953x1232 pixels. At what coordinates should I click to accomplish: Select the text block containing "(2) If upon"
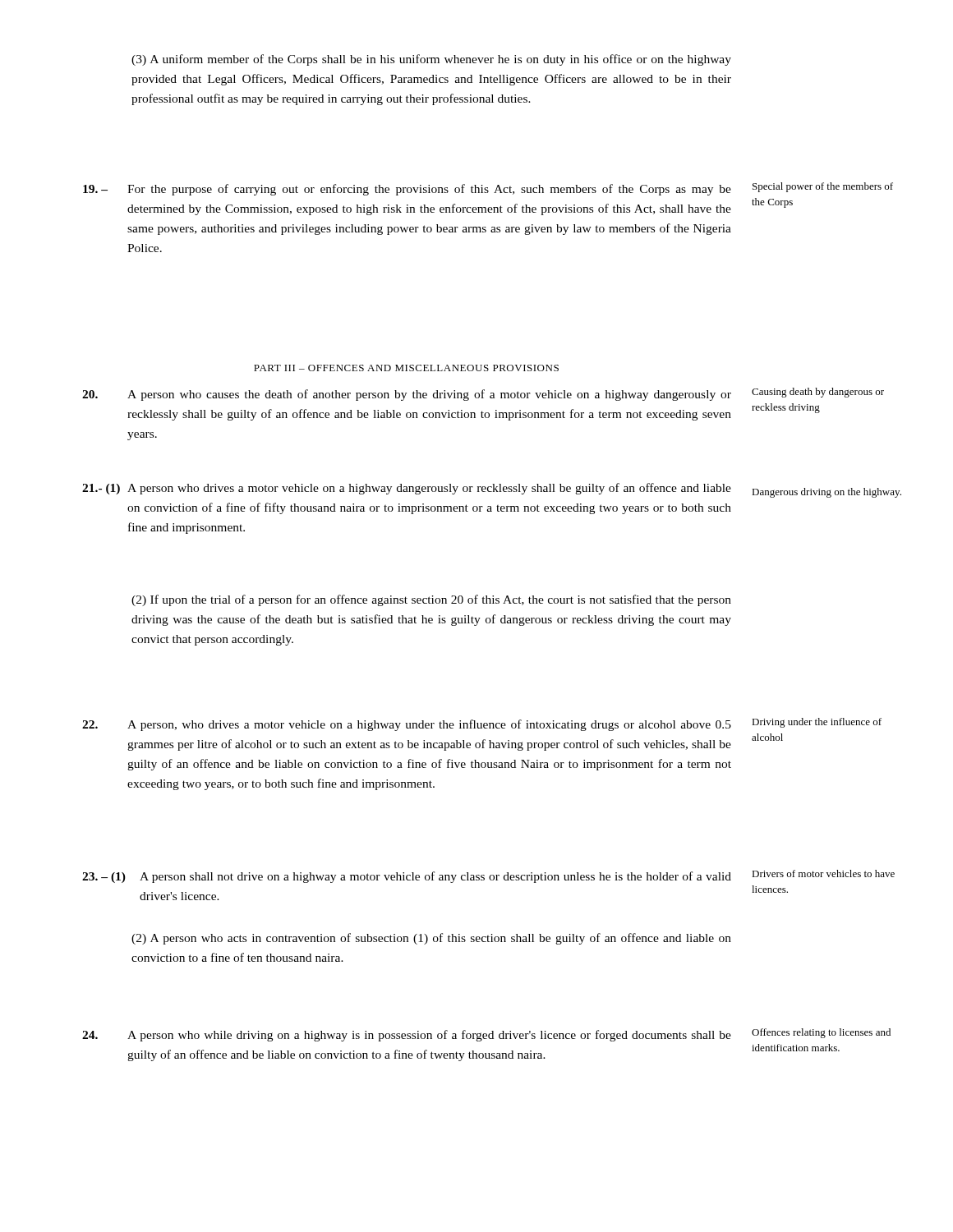(431, 619)
